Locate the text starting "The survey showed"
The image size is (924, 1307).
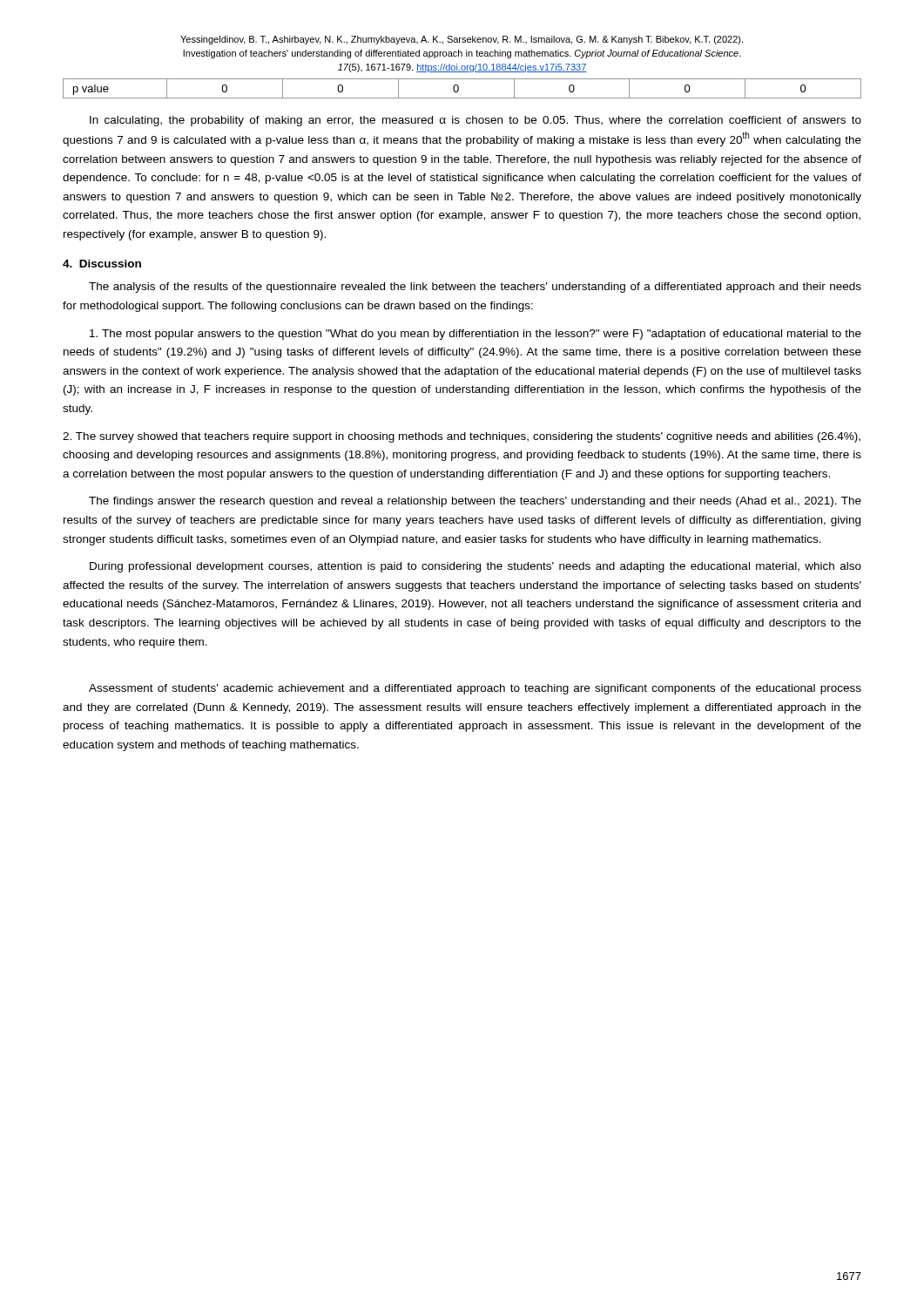pos(462,455)
